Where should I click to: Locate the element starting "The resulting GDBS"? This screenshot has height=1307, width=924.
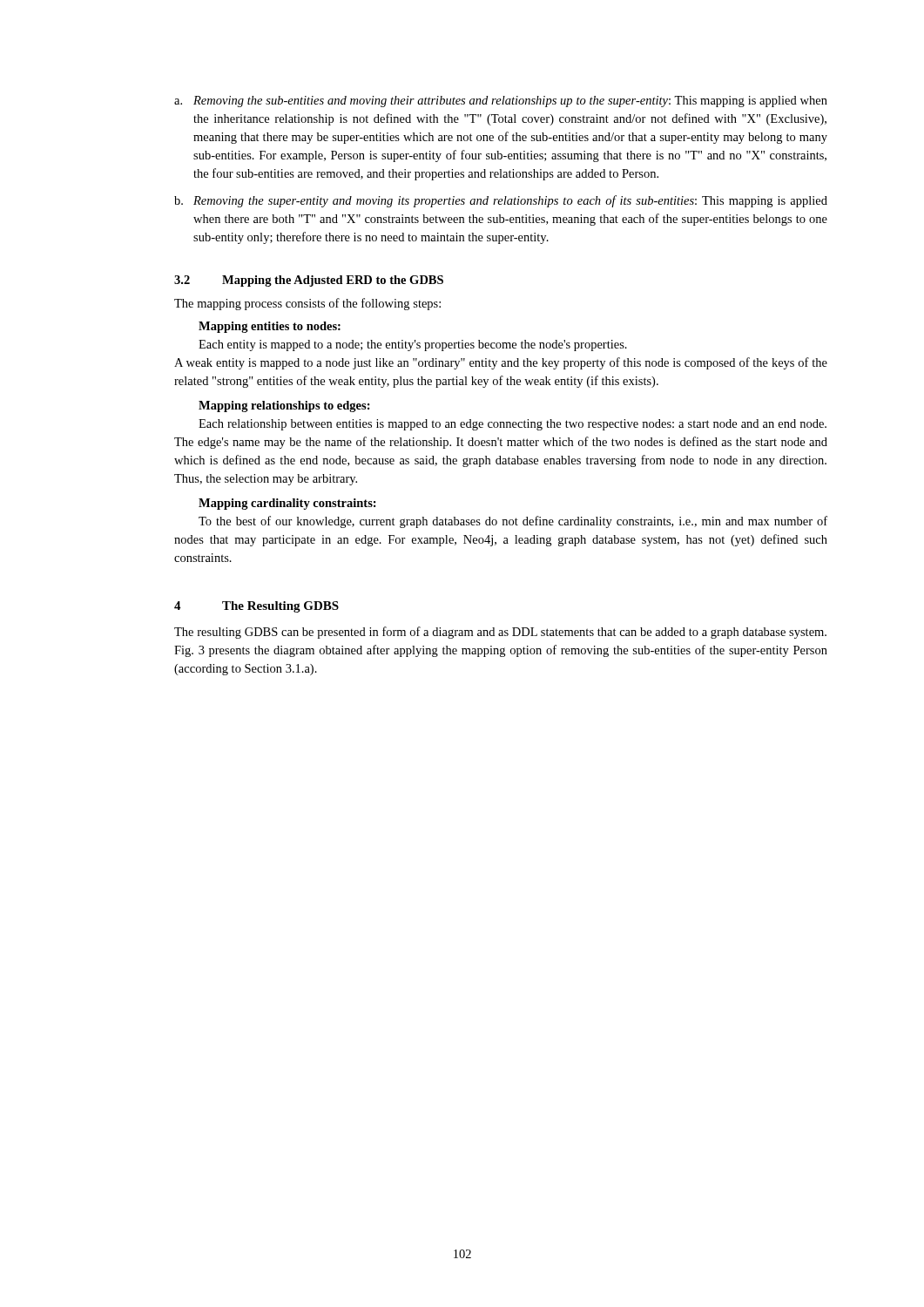click(501, 651)
